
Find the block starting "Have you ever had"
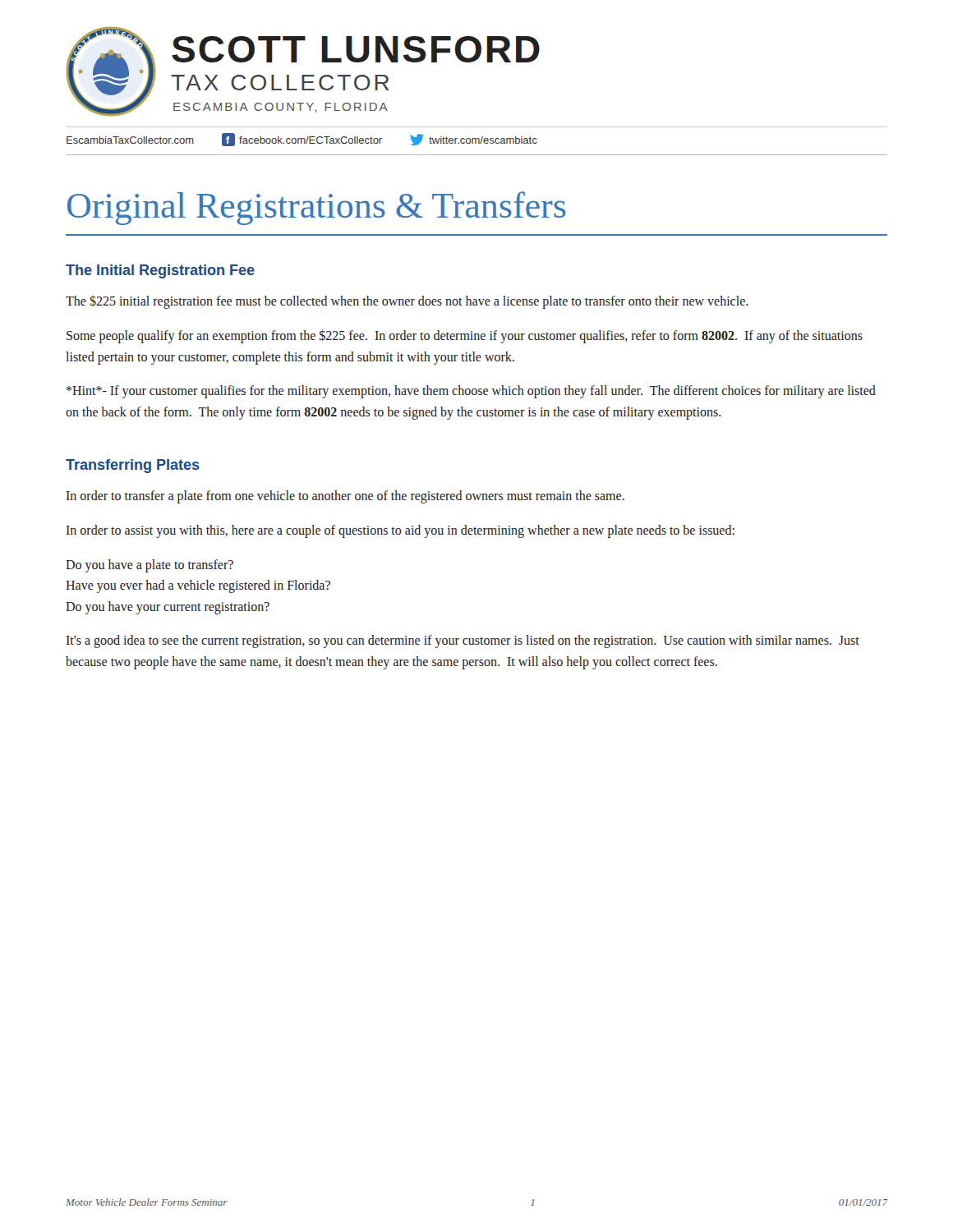tap(198, 585)
